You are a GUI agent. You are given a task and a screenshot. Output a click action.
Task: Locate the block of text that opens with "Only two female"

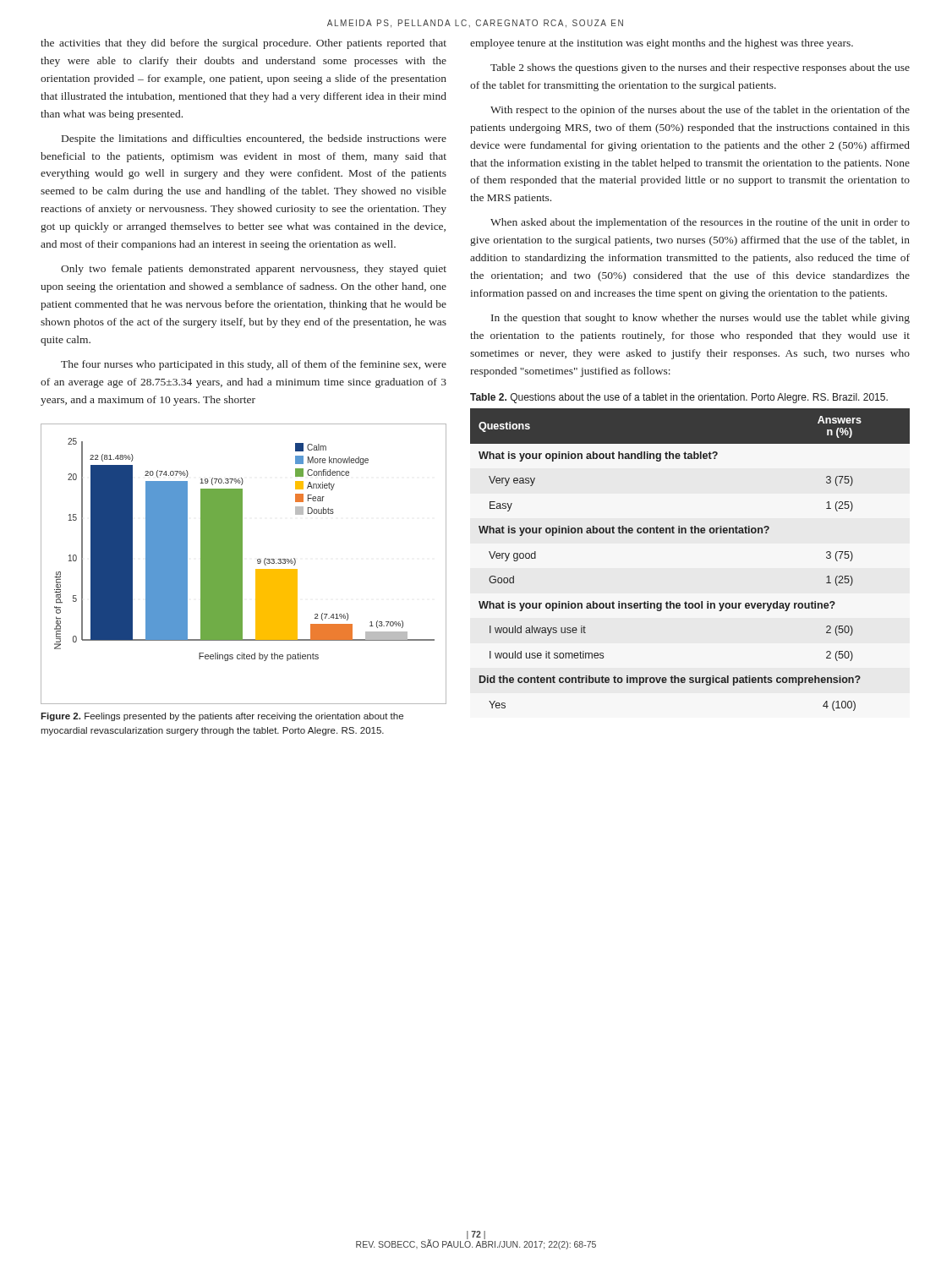click(x=243, y=305)
